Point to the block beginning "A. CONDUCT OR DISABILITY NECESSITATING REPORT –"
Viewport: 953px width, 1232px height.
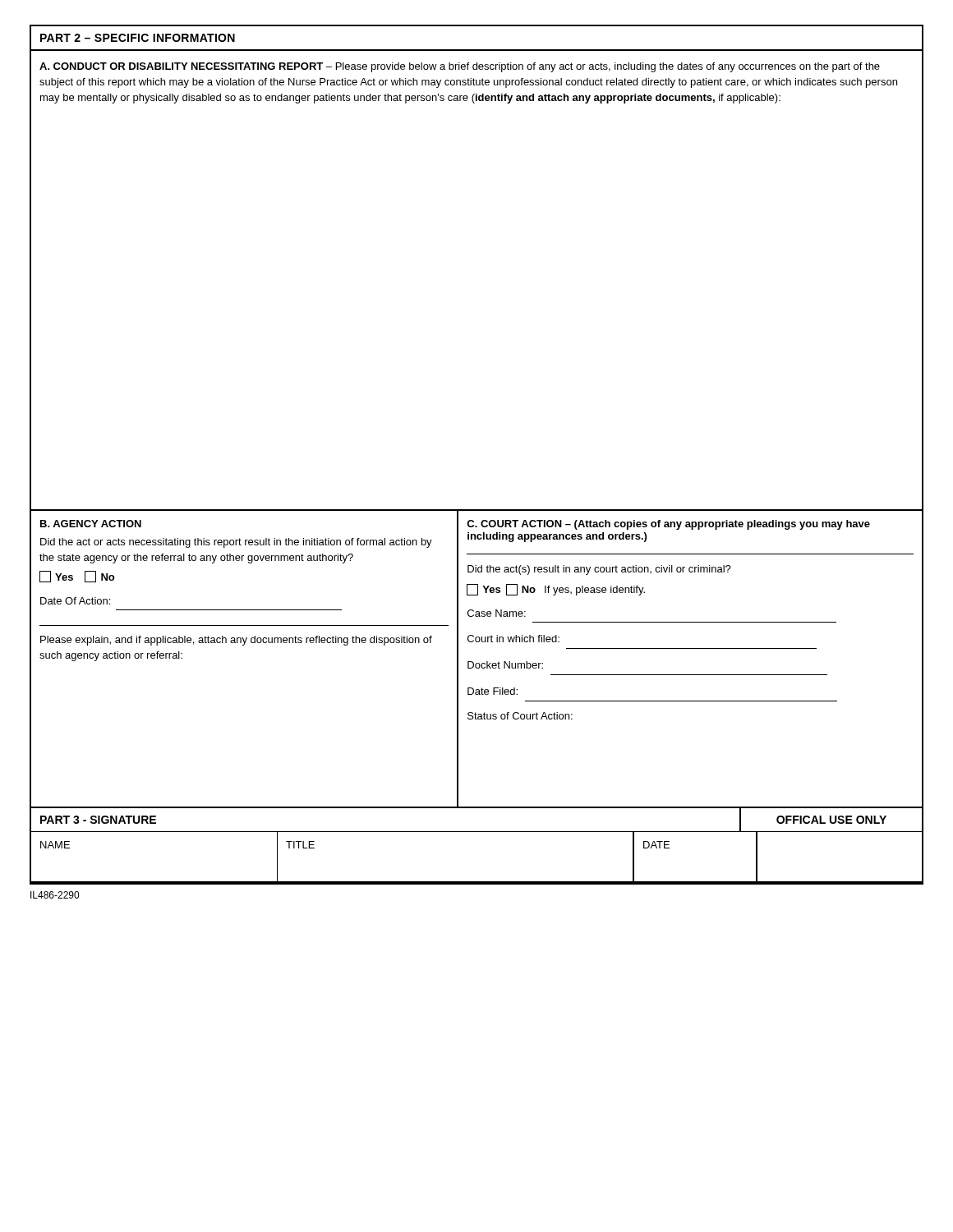tap(476, 82)
